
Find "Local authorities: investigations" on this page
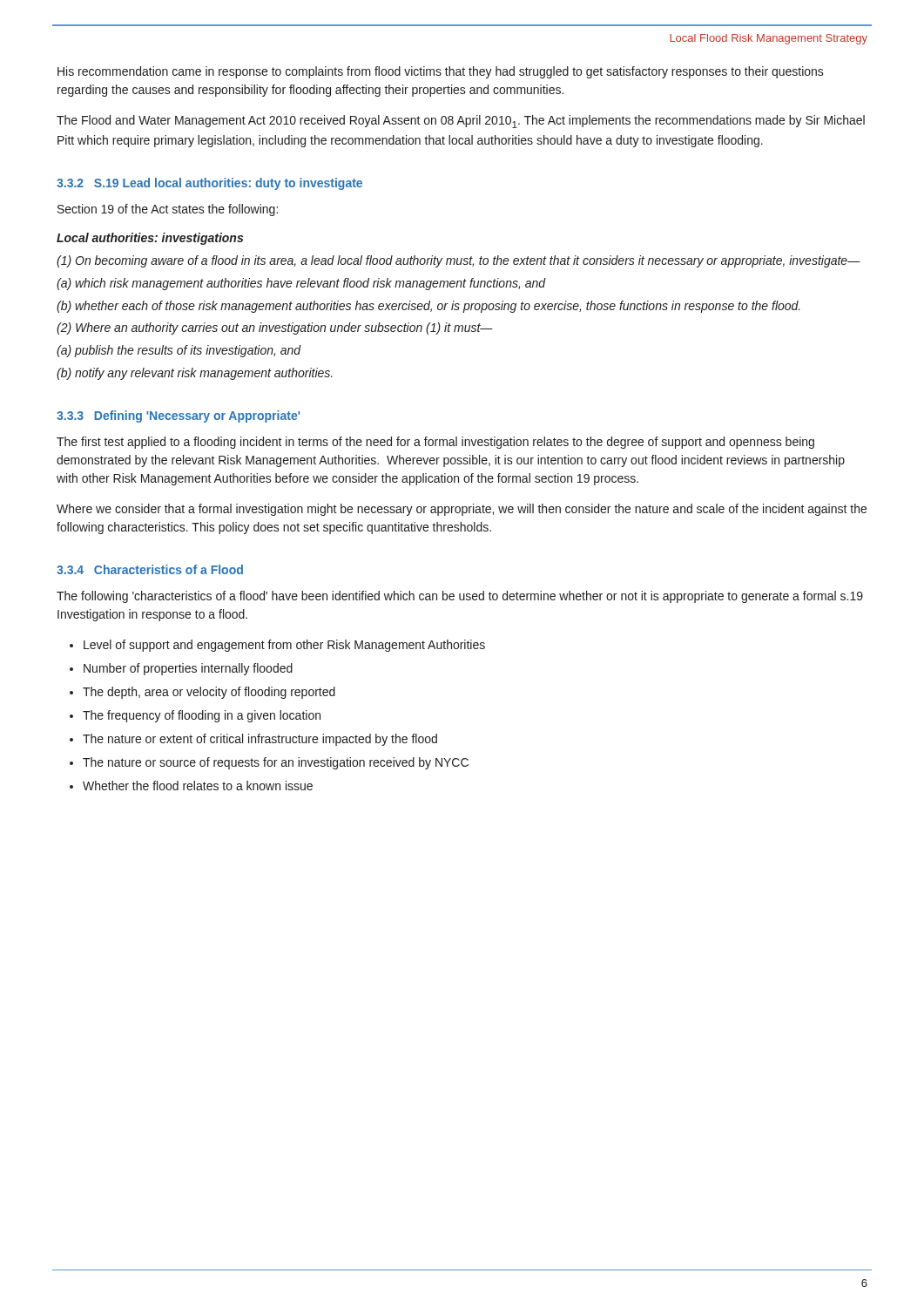pyautogui.click(x=150, y=238)
